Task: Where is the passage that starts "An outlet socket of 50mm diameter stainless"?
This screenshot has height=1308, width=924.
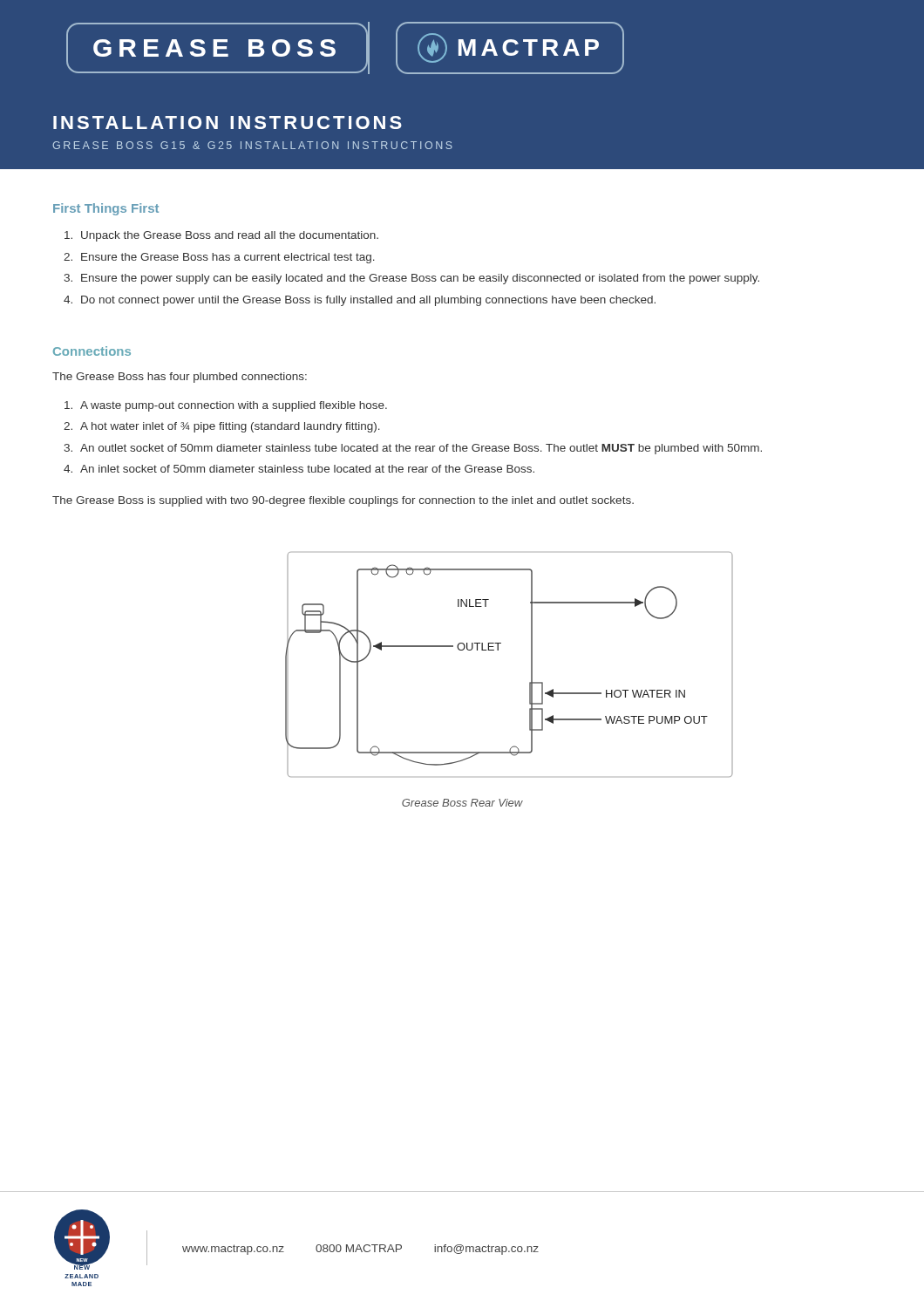Action: [422, 448]
